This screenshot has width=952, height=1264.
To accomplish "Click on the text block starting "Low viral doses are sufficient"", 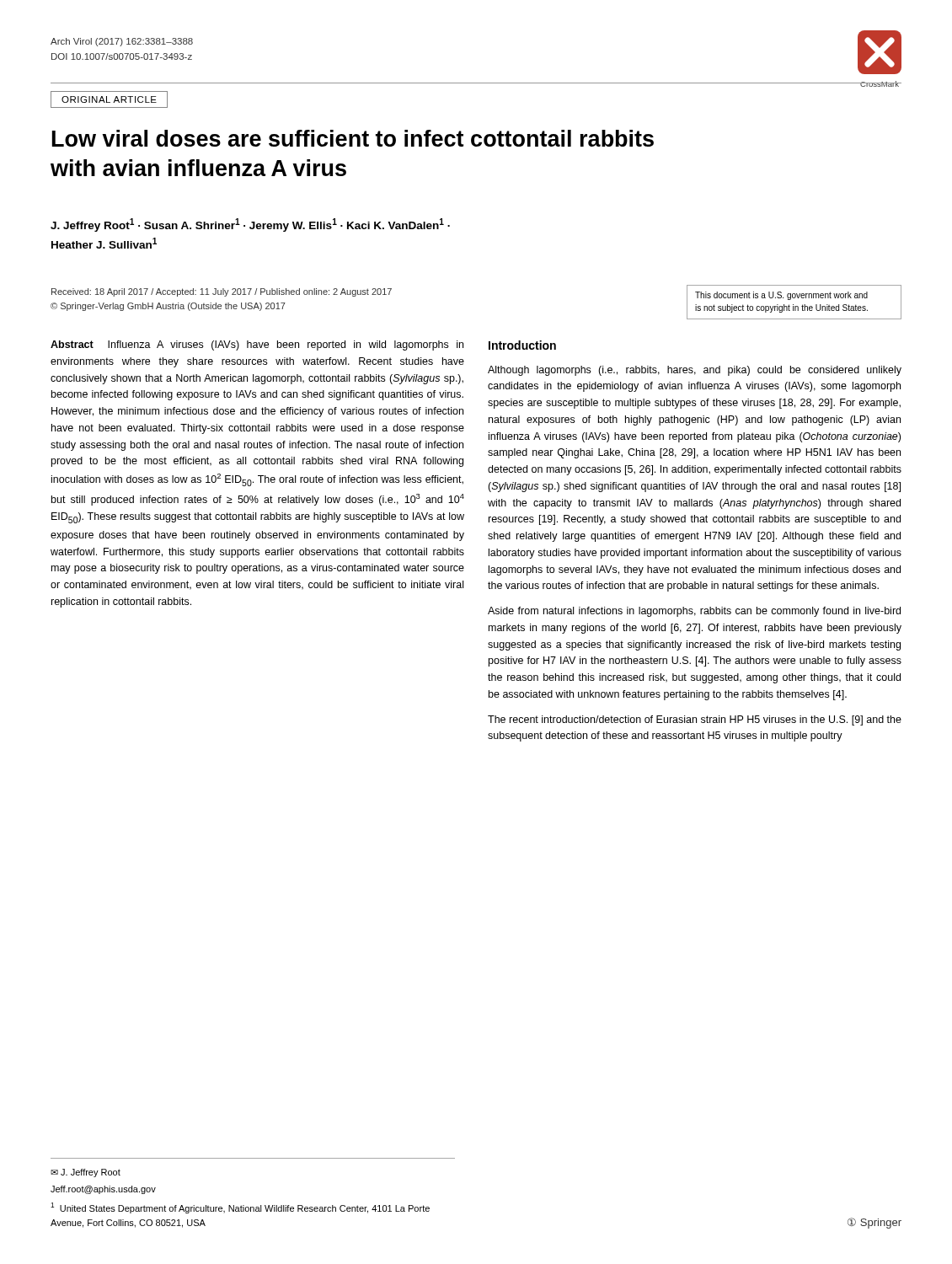I will (x=476, y=154).
